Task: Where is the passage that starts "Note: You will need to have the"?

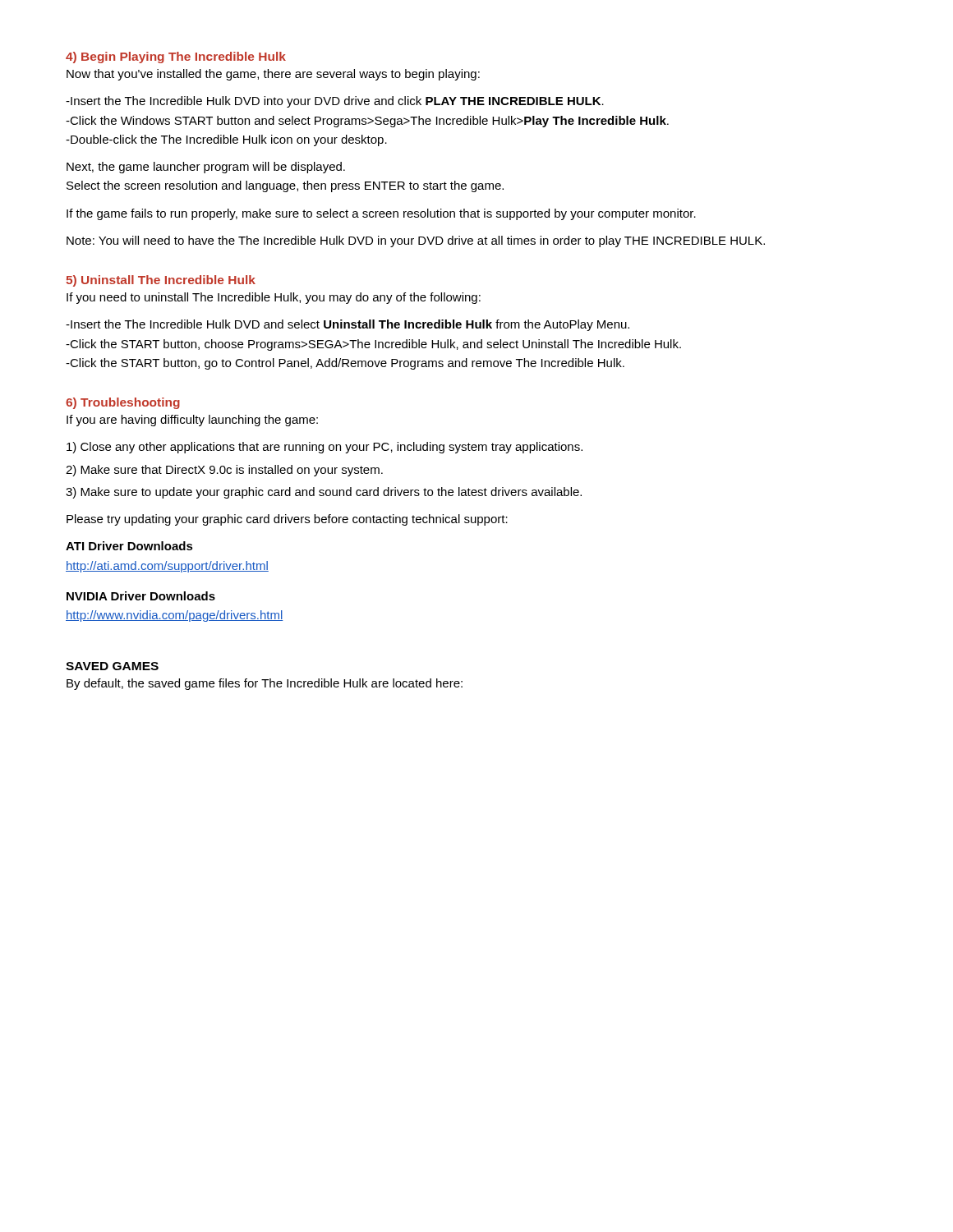Action: click(416, 240)
